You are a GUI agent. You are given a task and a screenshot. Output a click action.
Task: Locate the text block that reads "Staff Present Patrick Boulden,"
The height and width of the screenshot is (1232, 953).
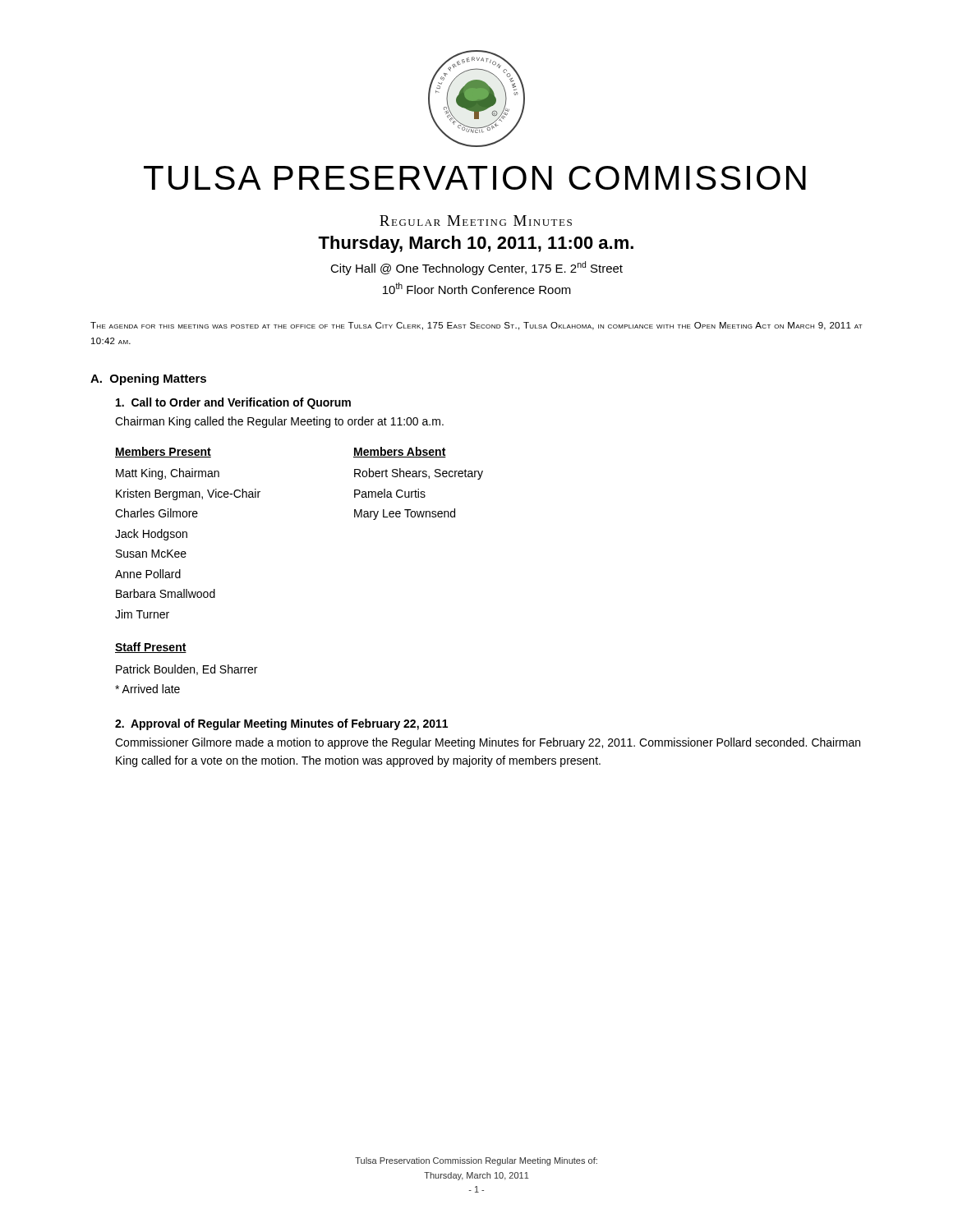click(151, 648)
